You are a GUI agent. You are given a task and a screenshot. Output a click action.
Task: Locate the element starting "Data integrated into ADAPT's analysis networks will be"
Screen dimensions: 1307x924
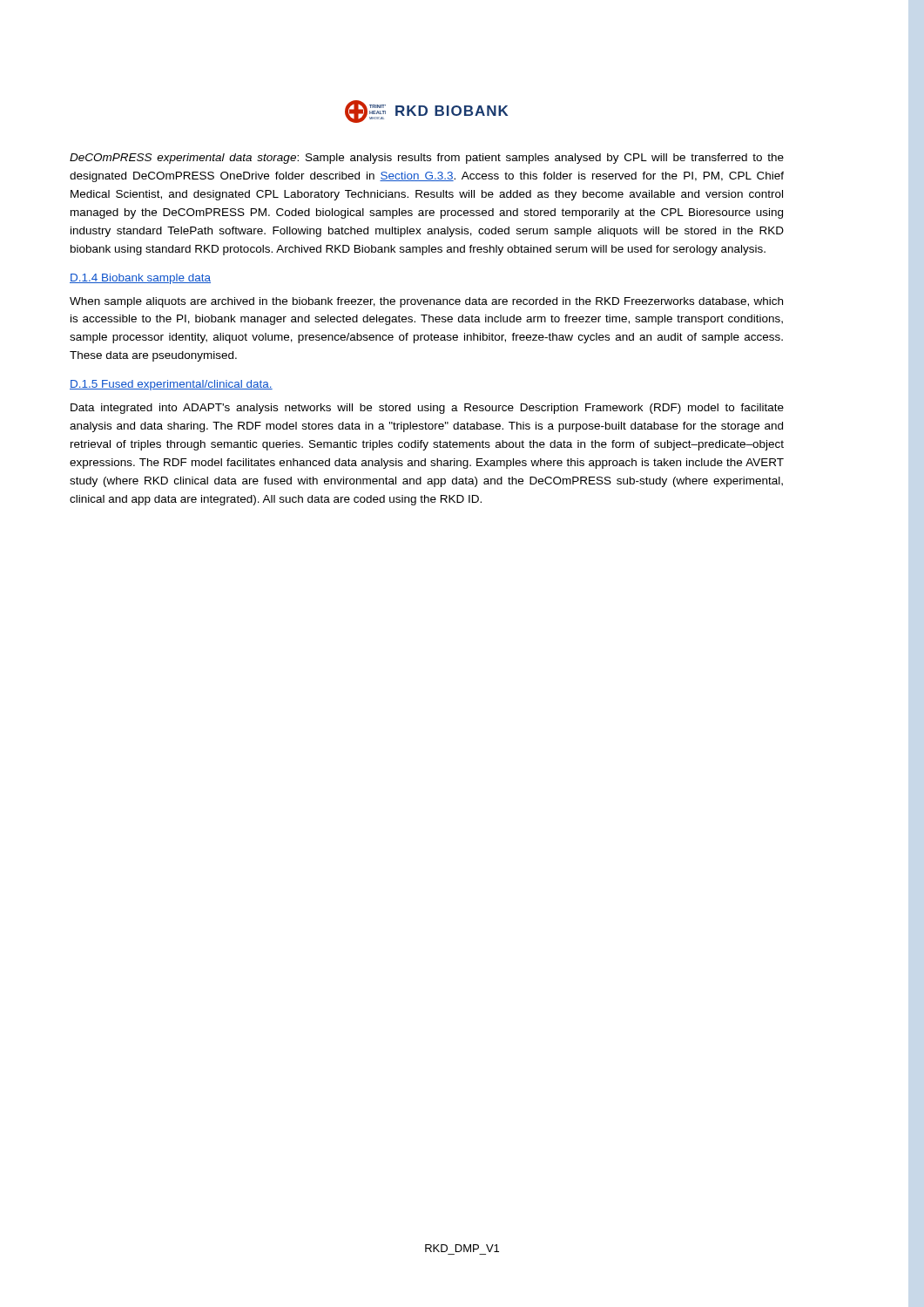[x=427, y=453]
